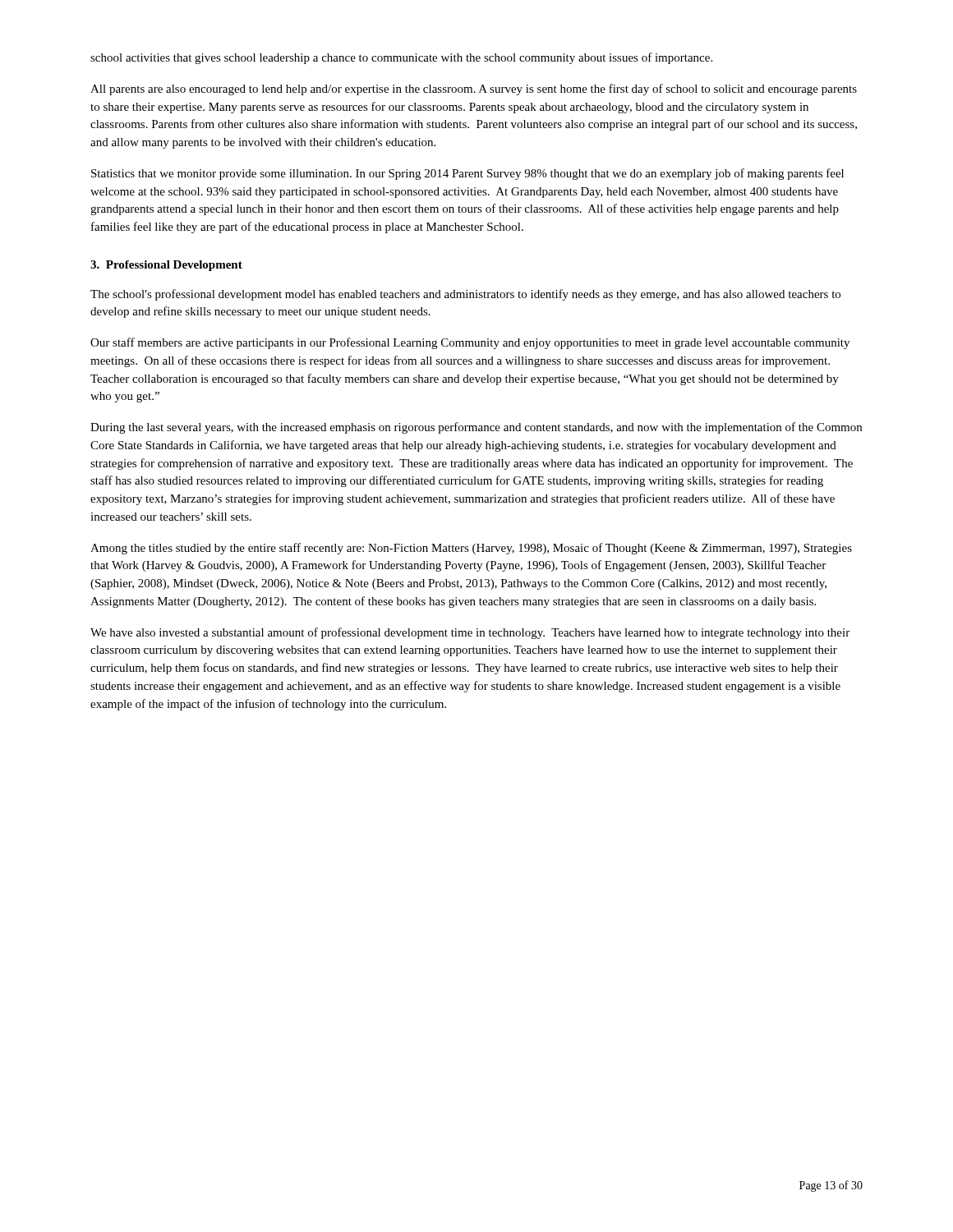Point to the element starting "During the last several years, with the increased"

click(476, 472)
